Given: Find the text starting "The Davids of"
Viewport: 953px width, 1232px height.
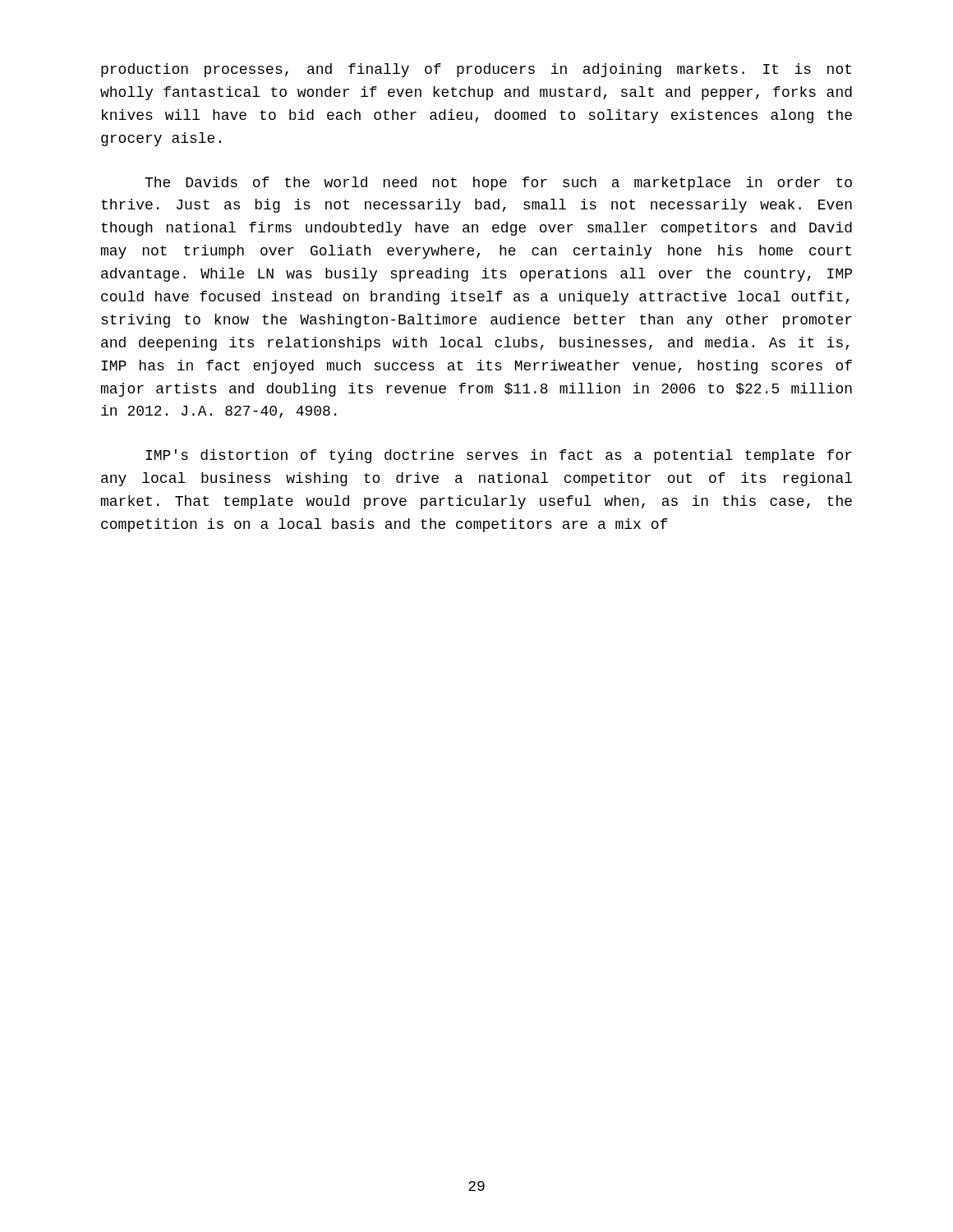Looking at the screenshot, I should [x=476, y=297].
